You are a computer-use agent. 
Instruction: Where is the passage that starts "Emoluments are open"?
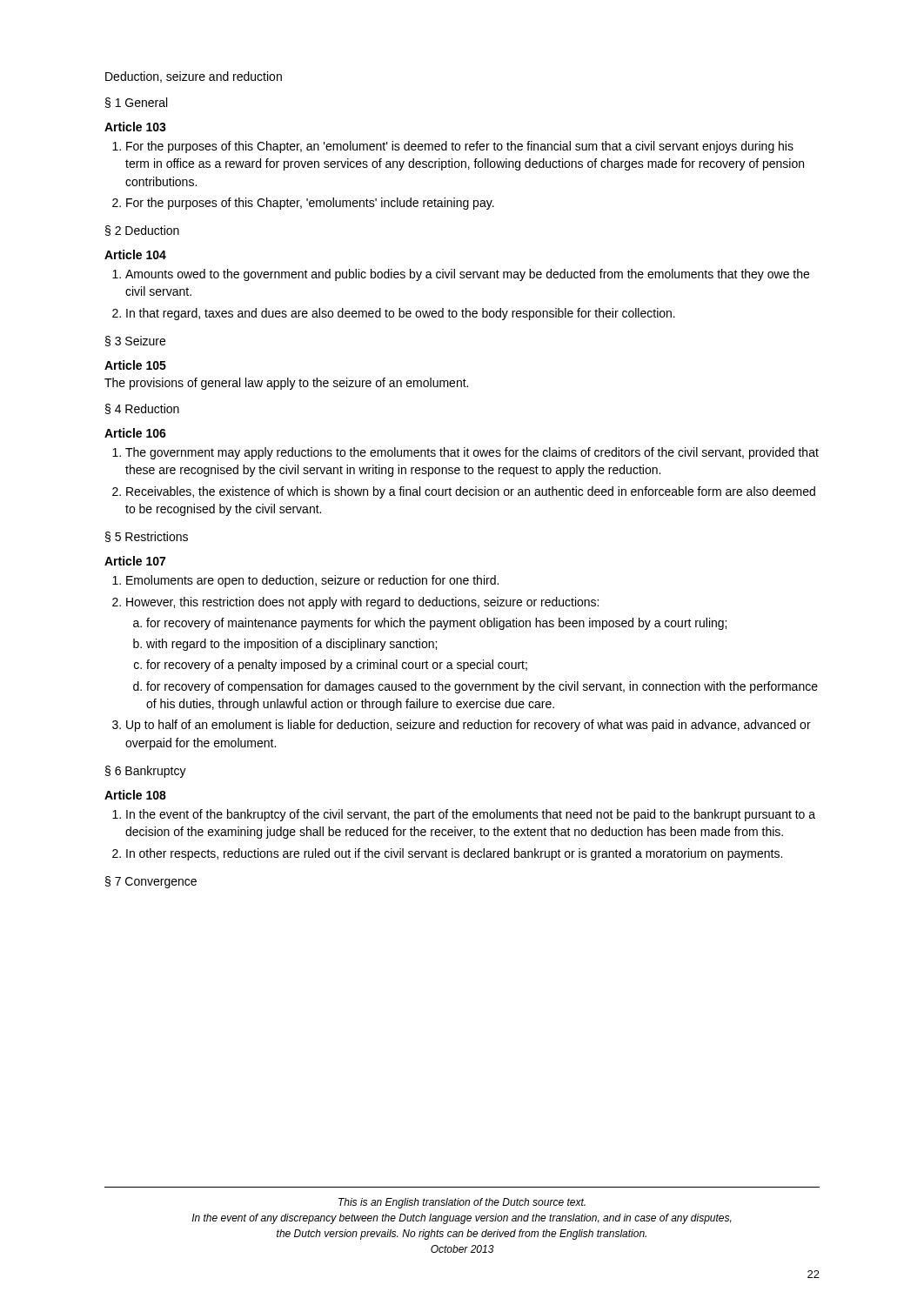tap(312, 581)
